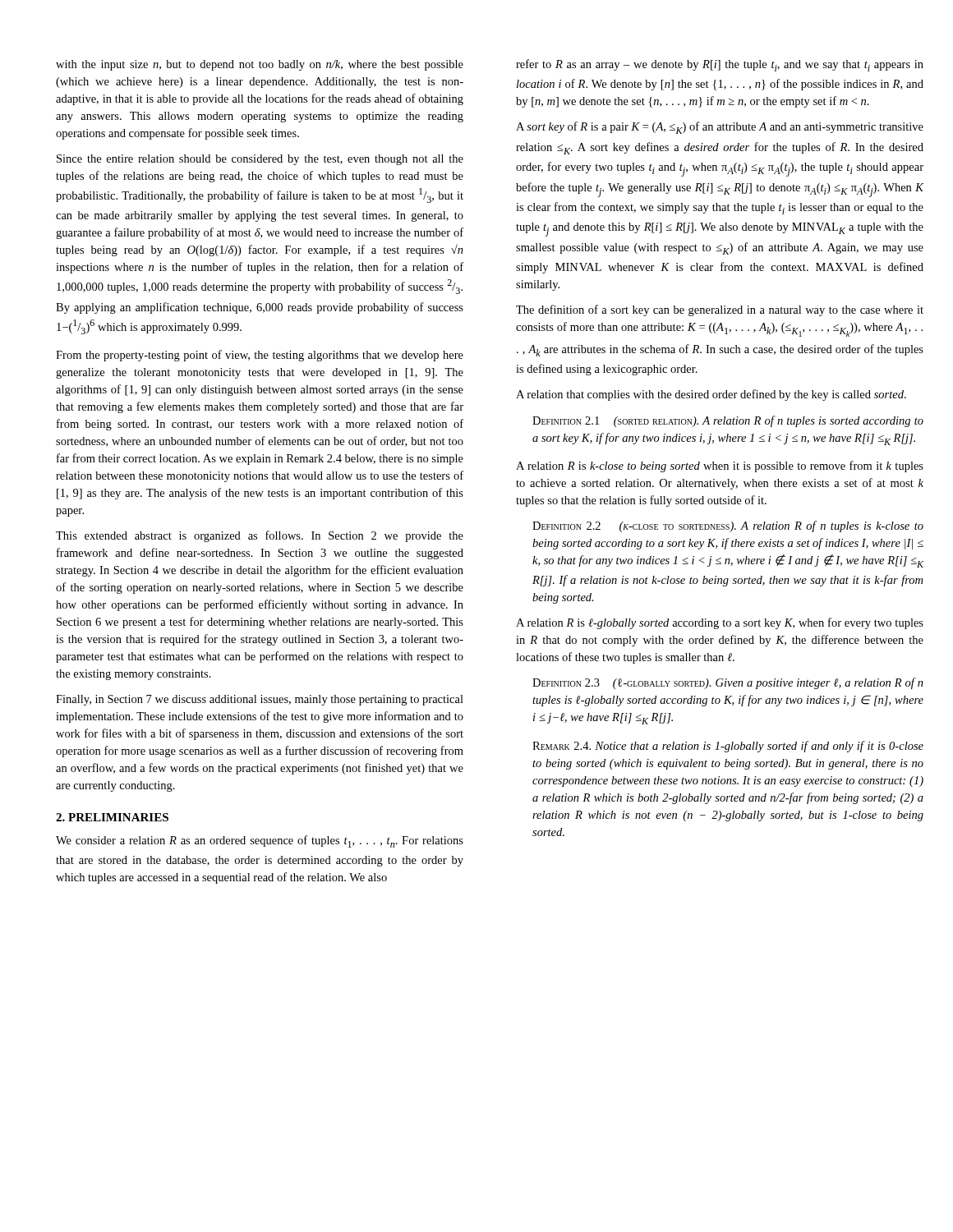Click on the element starting "refer to R as an array – we"
953x1232 pixels.
[720, 83]
